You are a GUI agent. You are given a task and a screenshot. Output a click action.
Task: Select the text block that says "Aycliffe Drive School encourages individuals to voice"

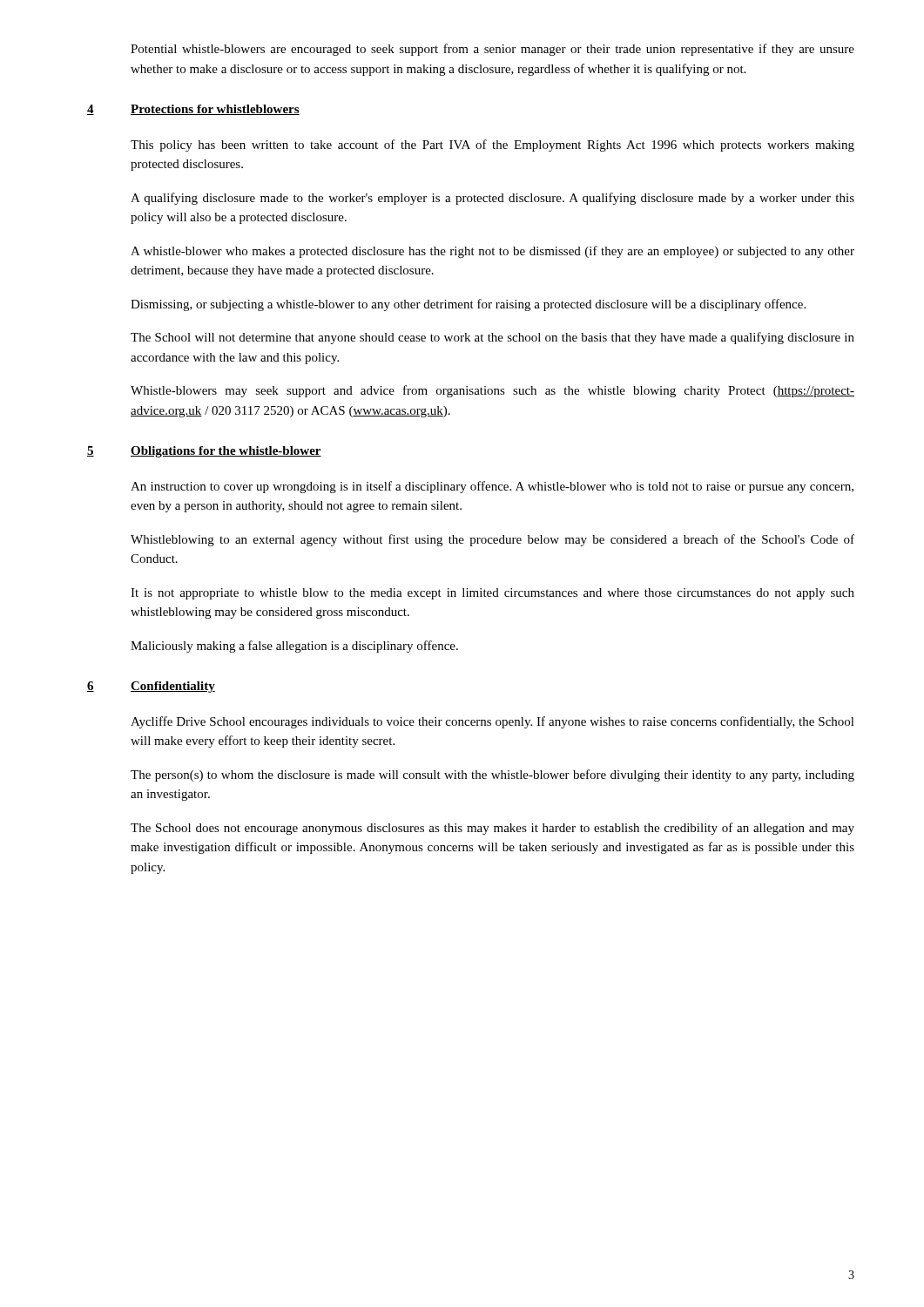click(492, 731)
